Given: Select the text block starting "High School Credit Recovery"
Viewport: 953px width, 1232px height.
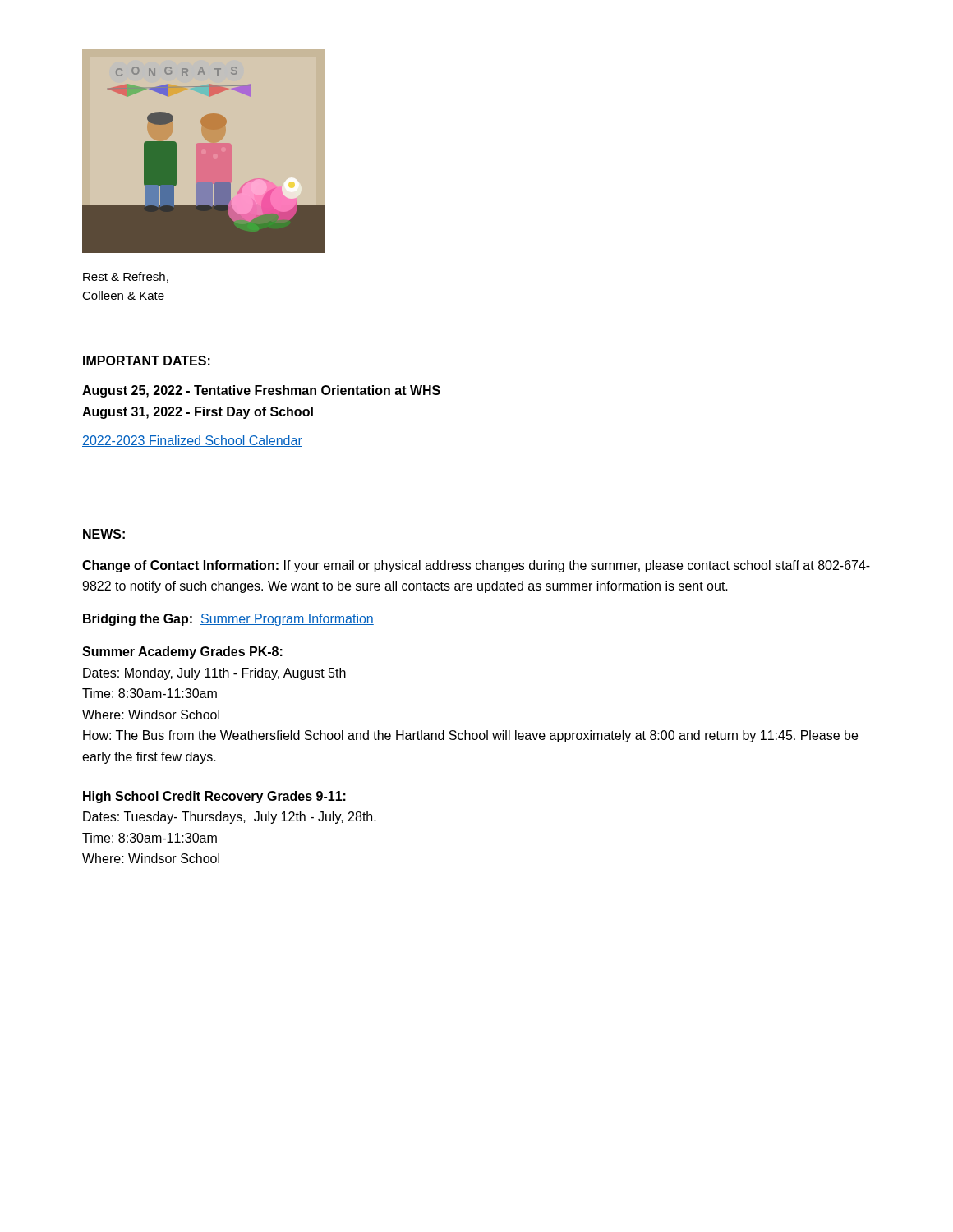Looking at the screenshot, I should [x=229, y=827].
